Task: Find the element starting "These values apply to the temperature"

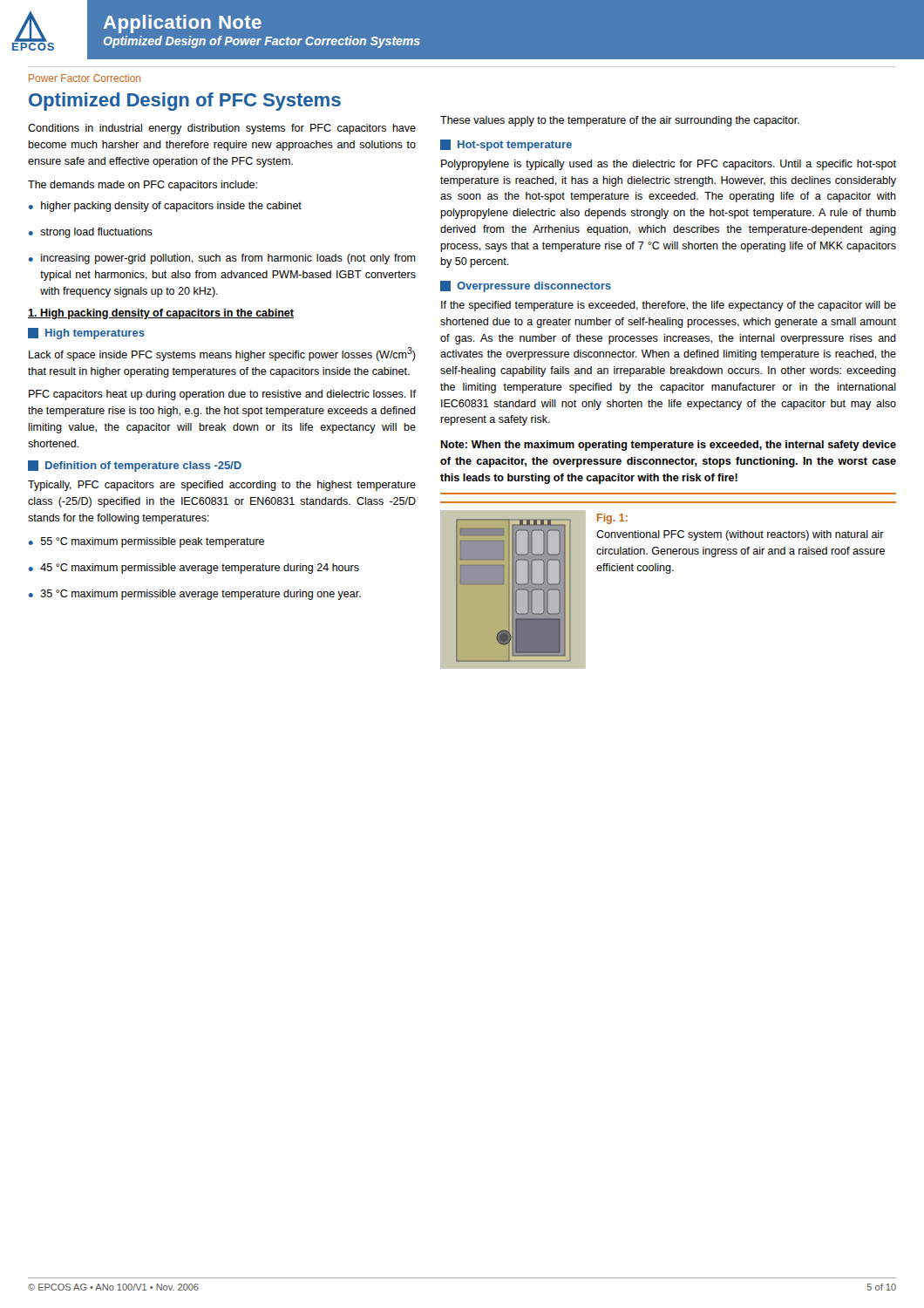Action: 620,120
